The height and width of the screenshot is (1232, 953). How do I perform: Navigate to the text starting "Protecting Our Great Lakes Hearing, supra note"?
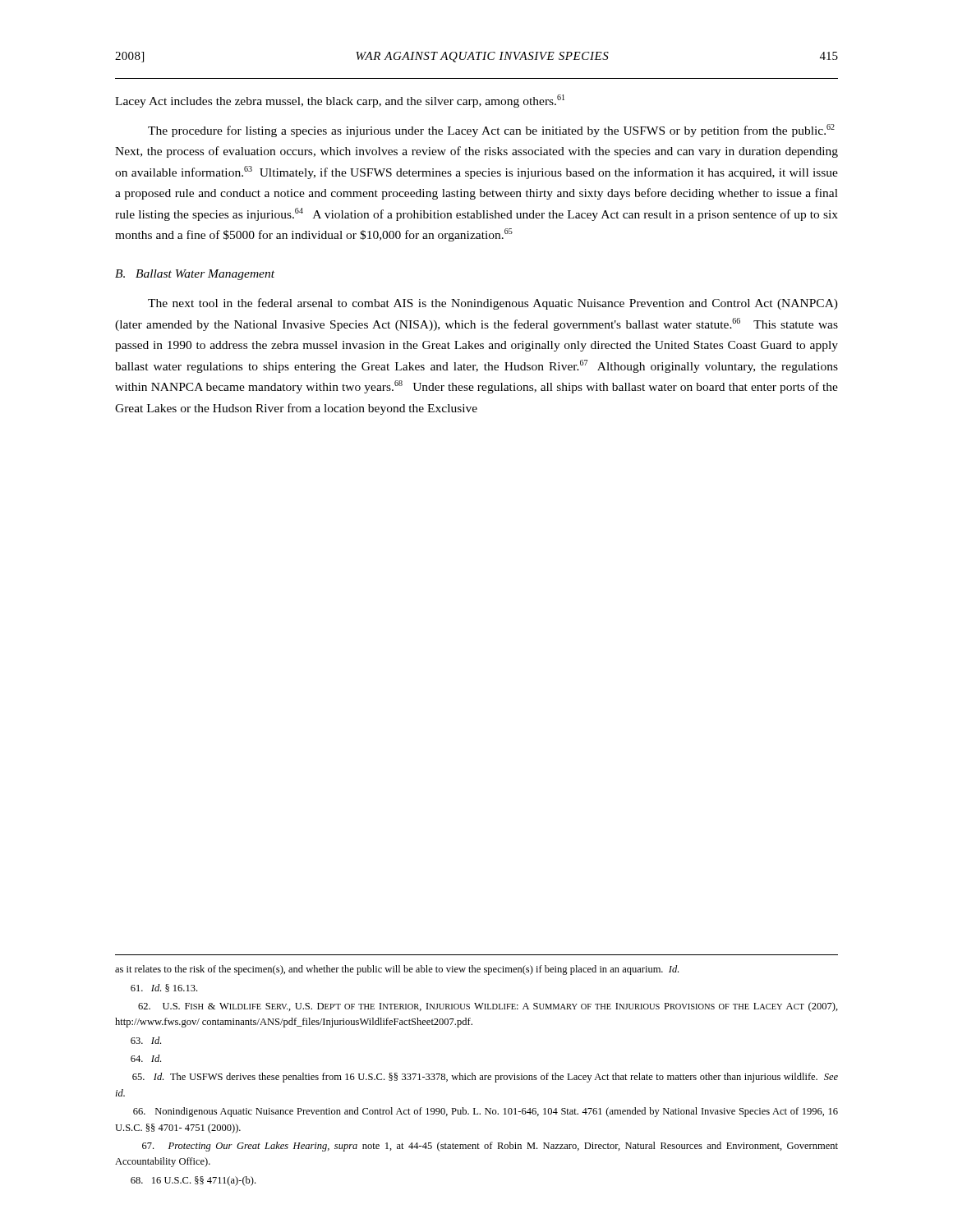[476, 1154]
